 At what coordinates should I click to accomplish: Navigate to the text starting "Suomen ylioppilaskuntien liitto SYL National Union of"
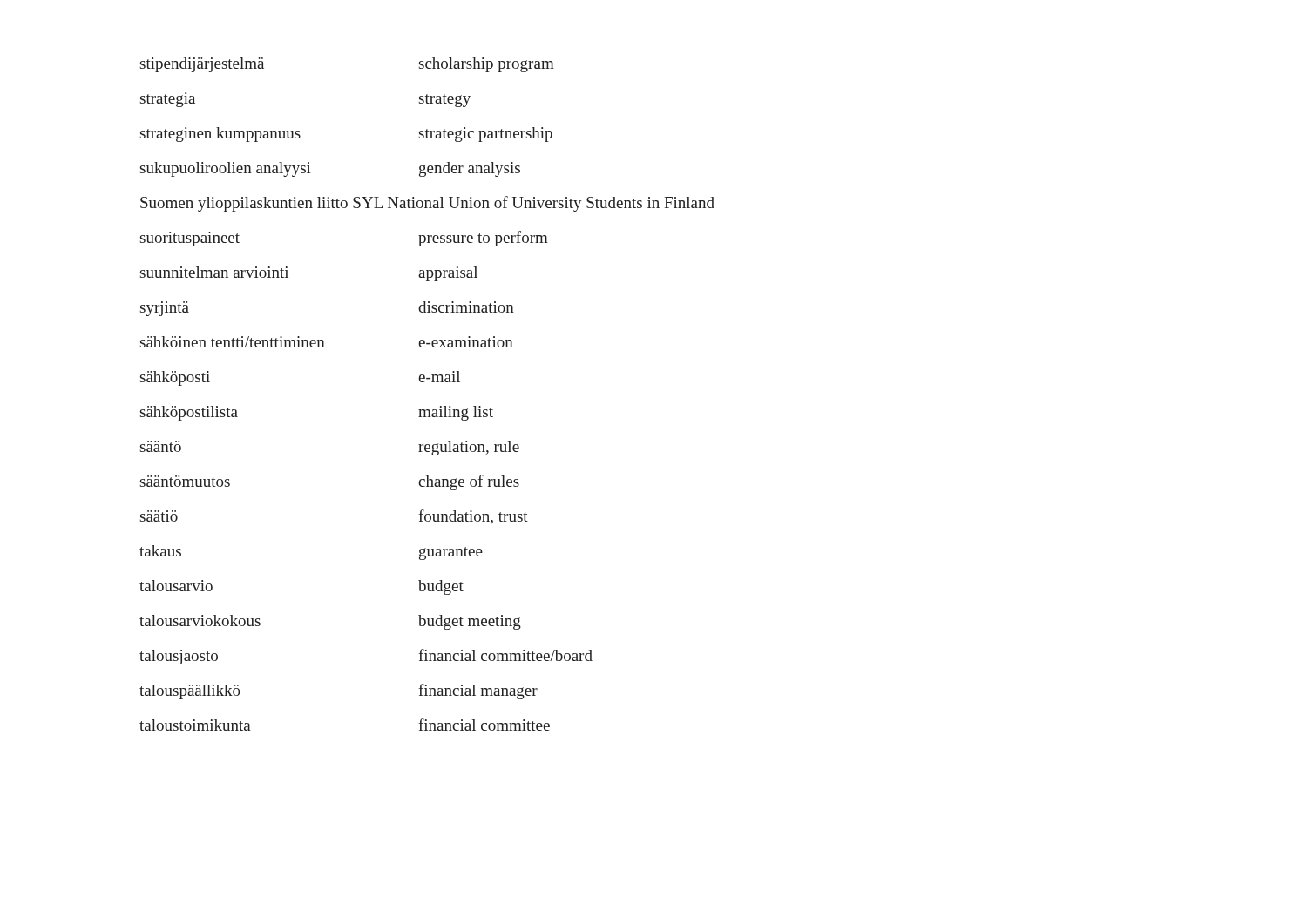(x=427, y=202)
